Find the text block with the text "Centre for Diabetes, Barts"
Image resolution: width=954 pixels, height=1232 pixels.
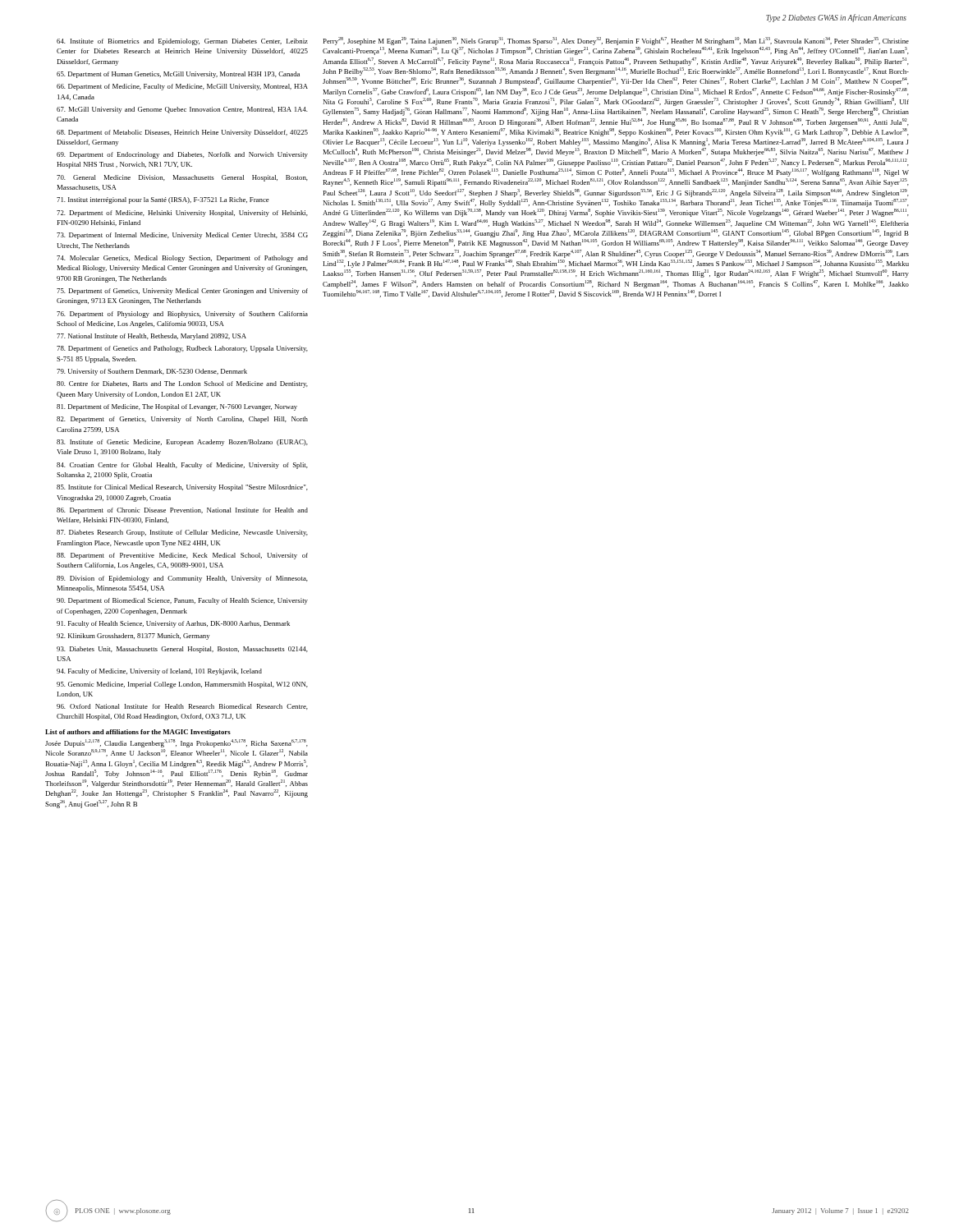point(176,389)
